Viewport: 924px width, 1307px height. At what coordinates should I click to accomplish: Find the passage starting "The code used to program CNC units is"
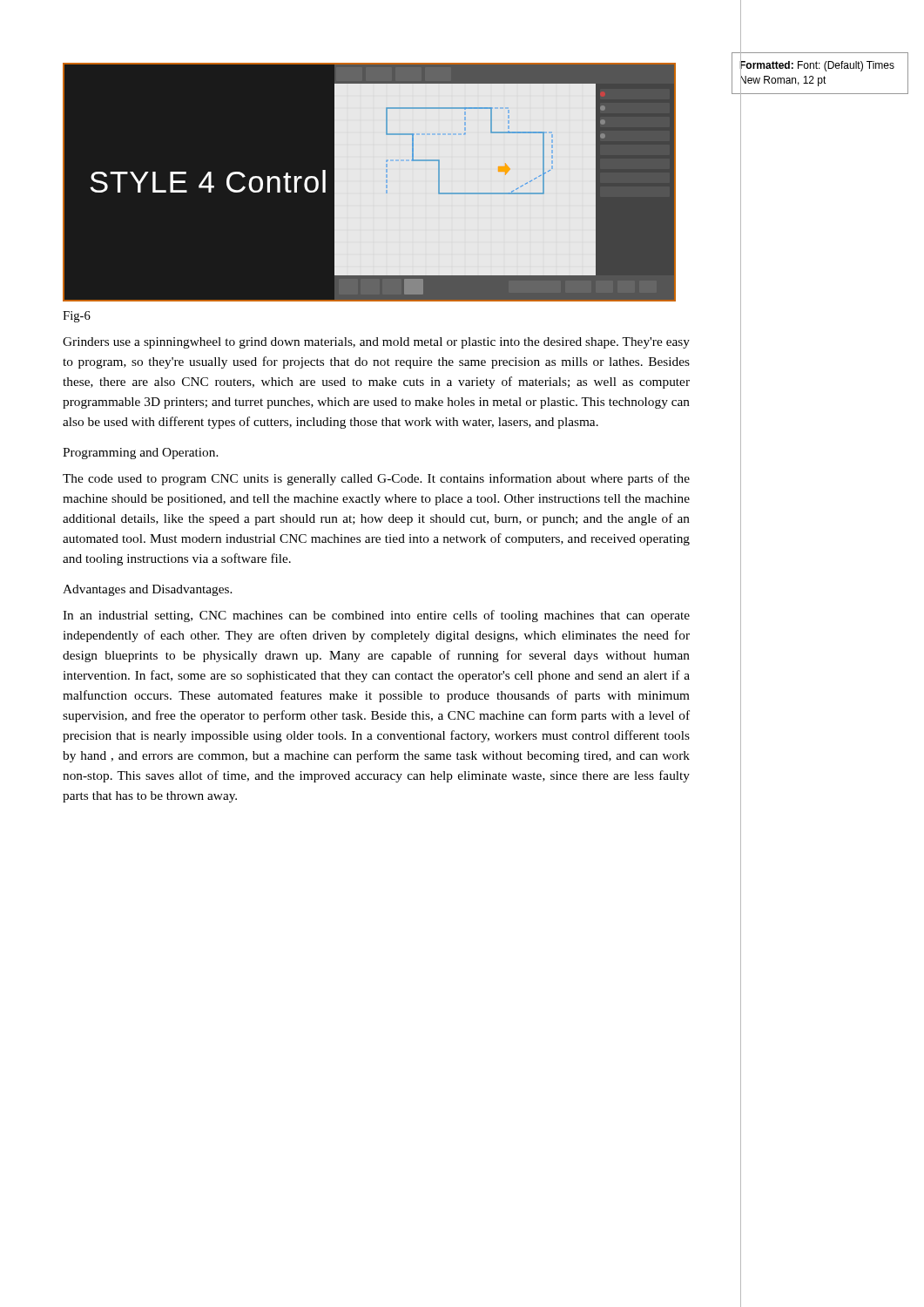click(376, 518)
